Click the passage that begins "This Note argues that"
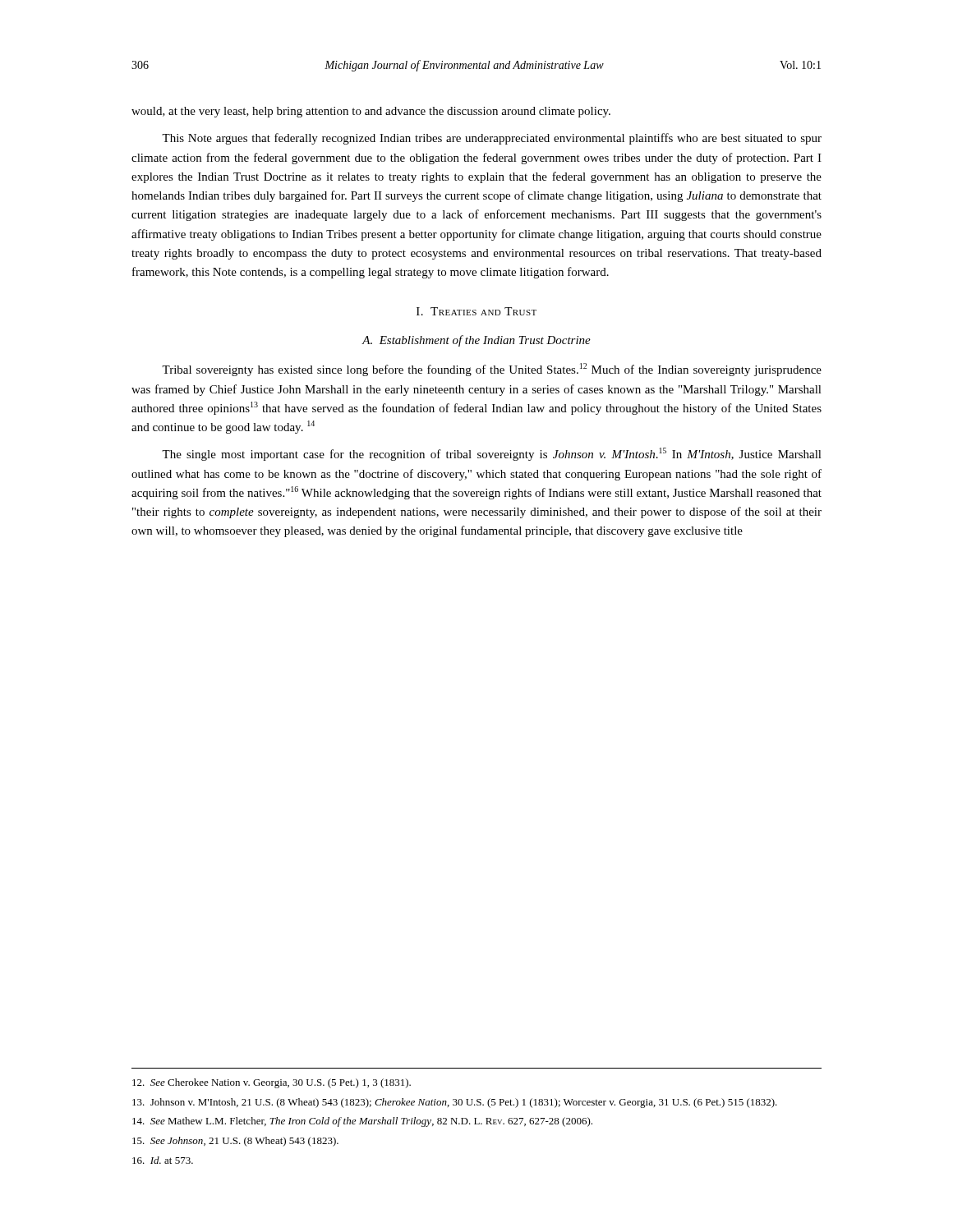953x1232 pixels. coord(476,205)
